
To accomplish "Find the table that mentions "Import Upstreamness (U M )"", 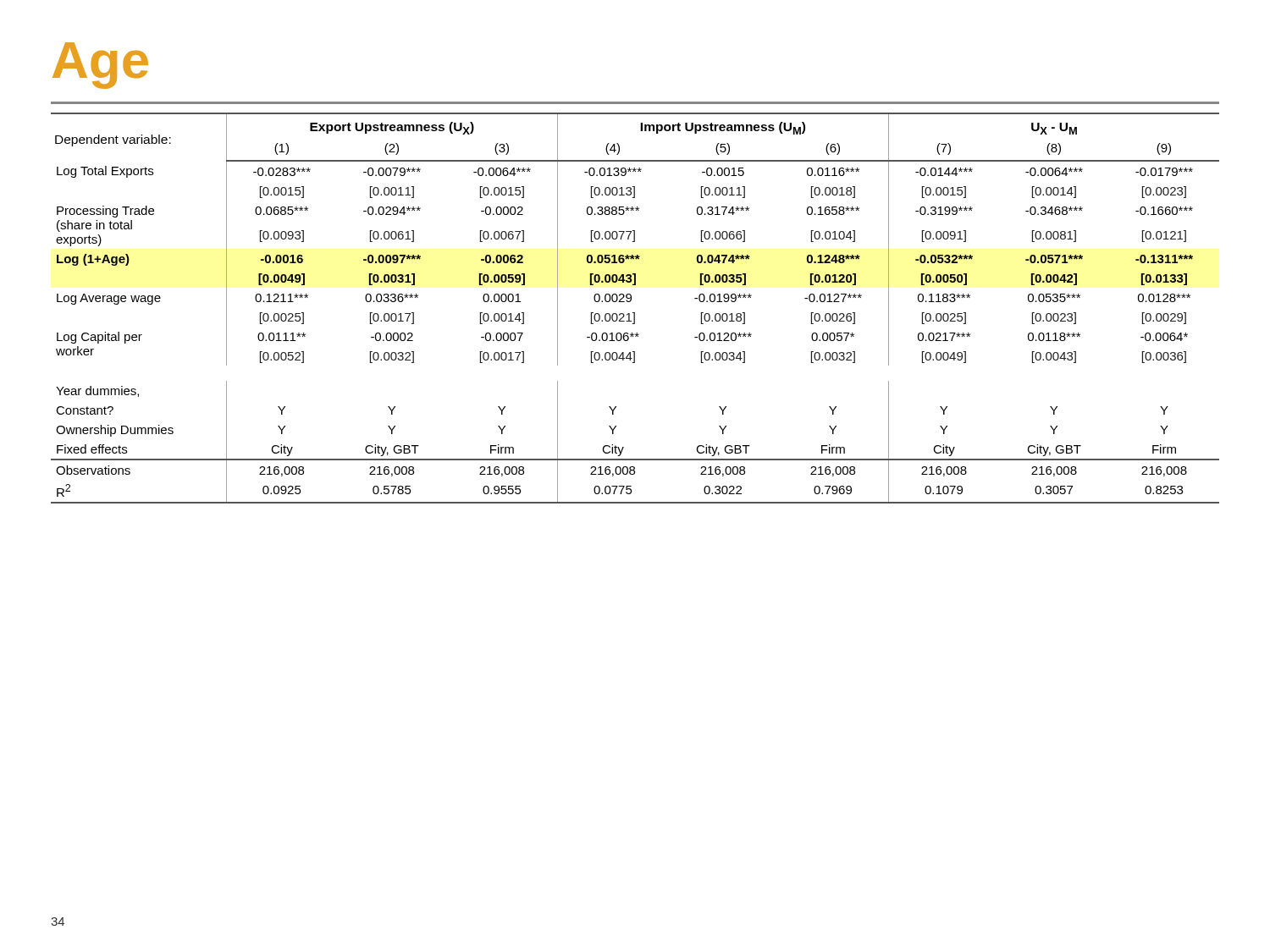I will (635, 308).
